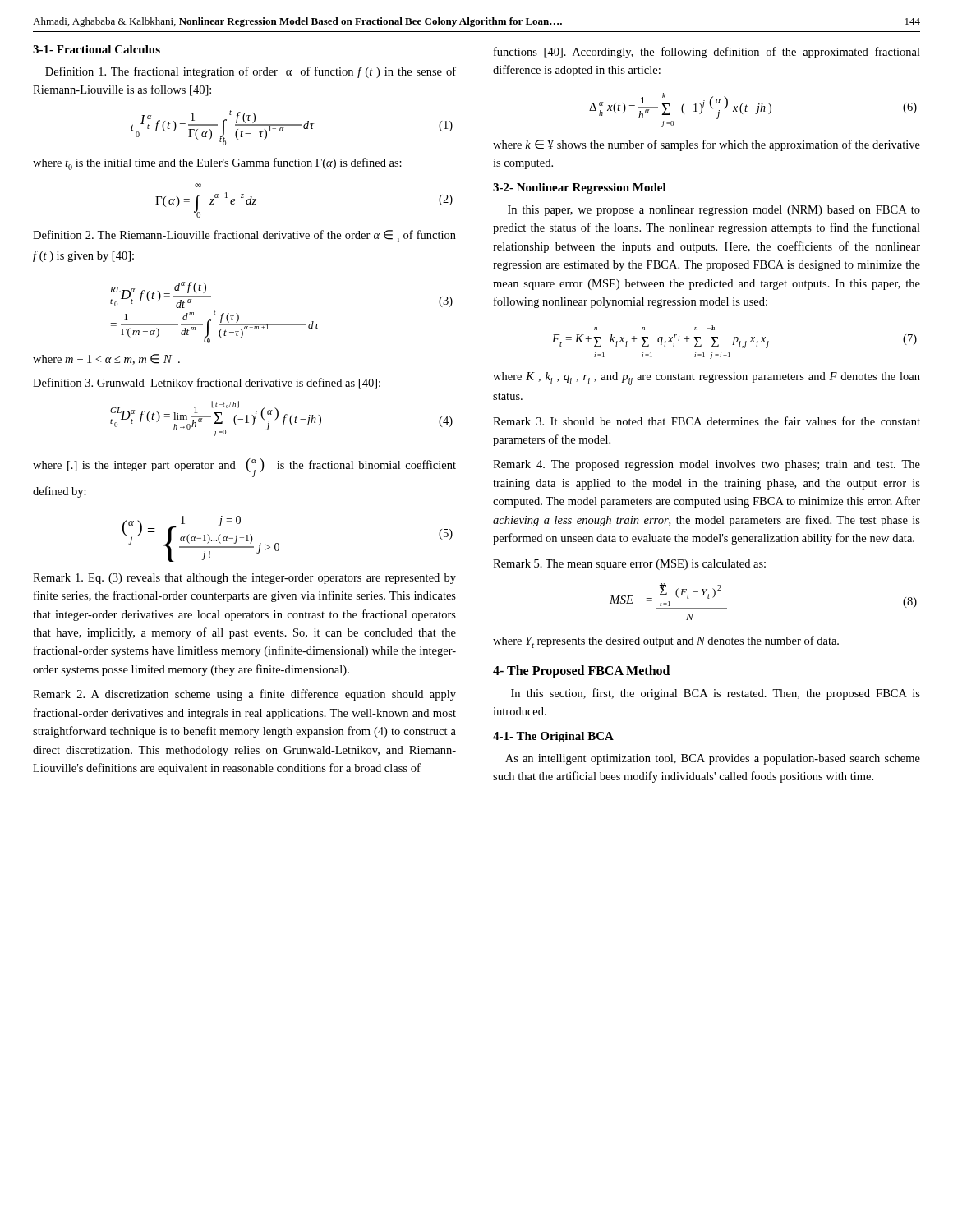This screenshot has height=1232, width=953.
Task: Select the text starting "where t0 is"
Action: pos(218,164)
